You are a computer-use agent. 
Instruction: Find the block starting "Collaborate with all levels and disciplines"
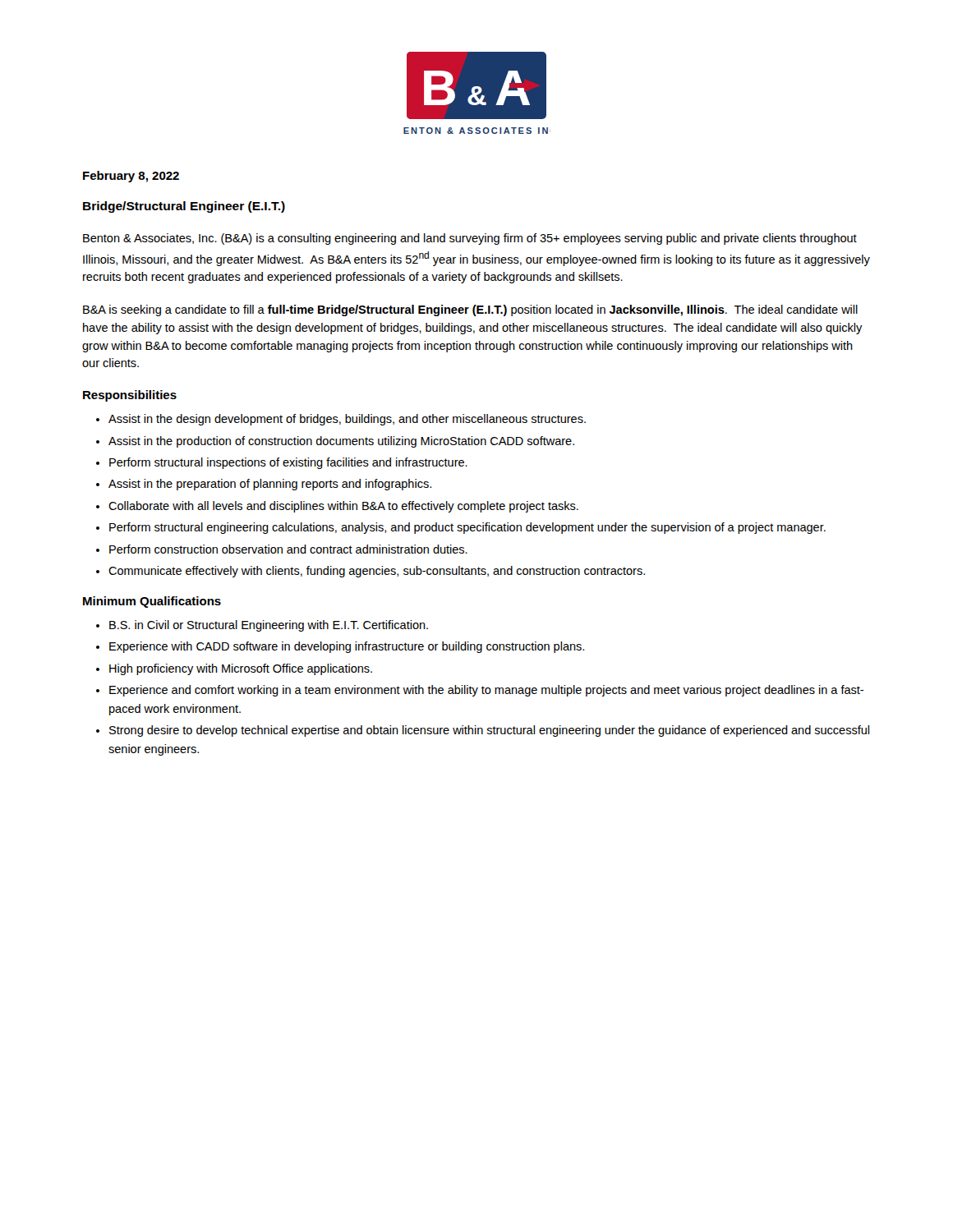coord(344,506)
